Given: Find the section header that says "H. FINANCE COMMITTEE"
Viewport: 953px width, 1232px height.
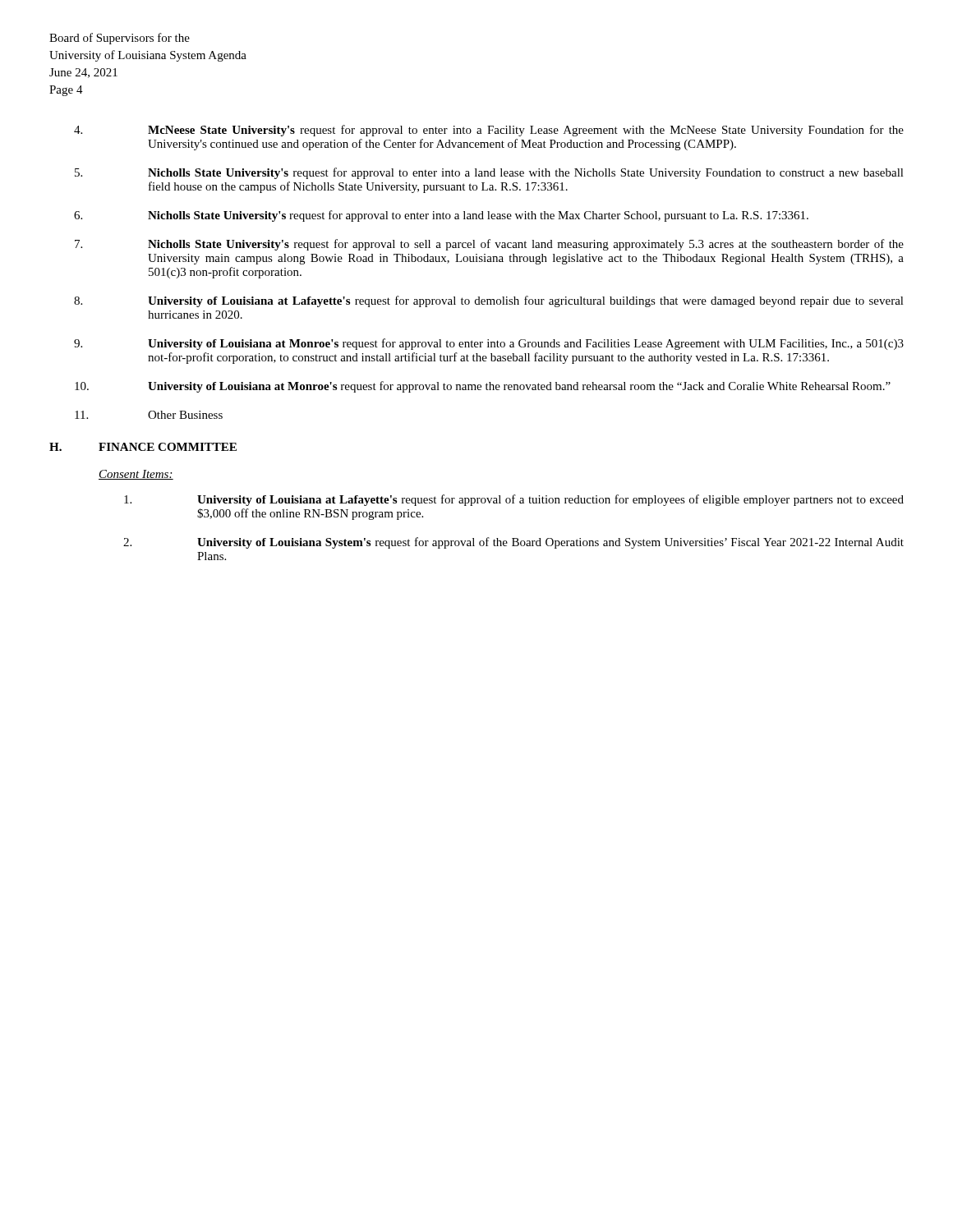Looking at the screenshot, I should (x=143, y=447).
